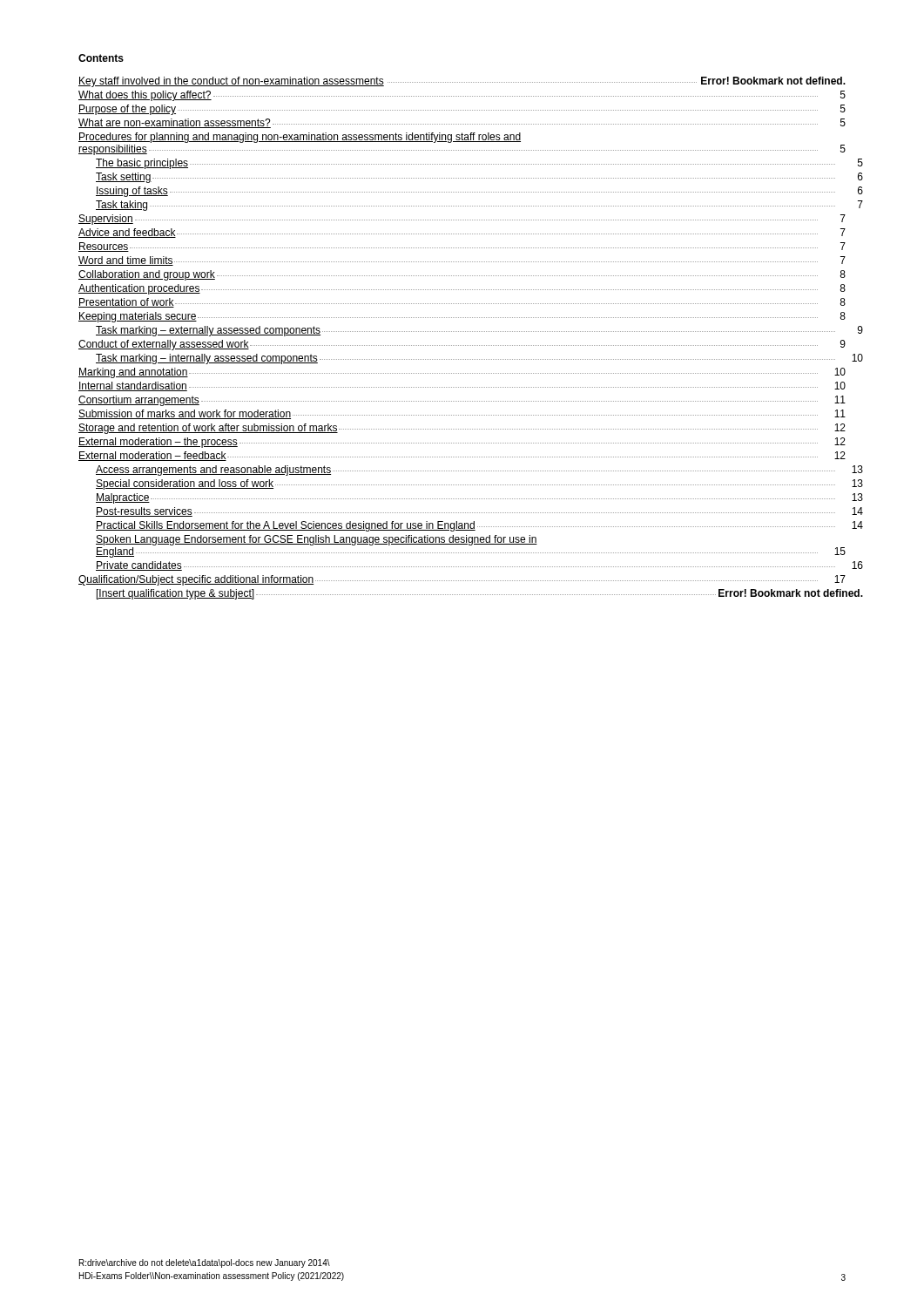
Task: Find the block on this page that starts "Task marking – internally assessed"
Action: pyautogui.click(x=479, y=358)
